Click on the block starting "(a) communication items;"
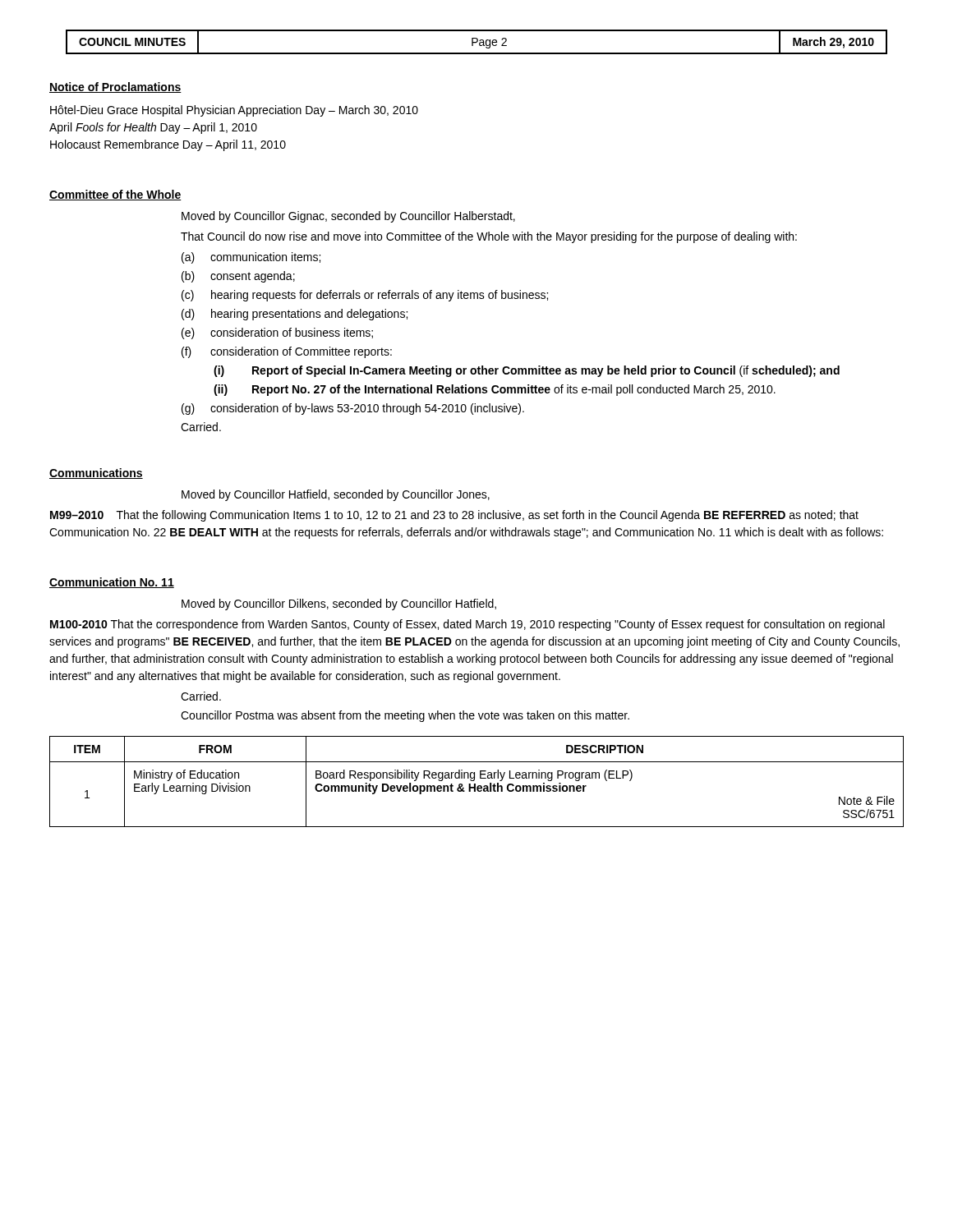953x1232 pixels. pyautogui.click(x=251, y=258)
